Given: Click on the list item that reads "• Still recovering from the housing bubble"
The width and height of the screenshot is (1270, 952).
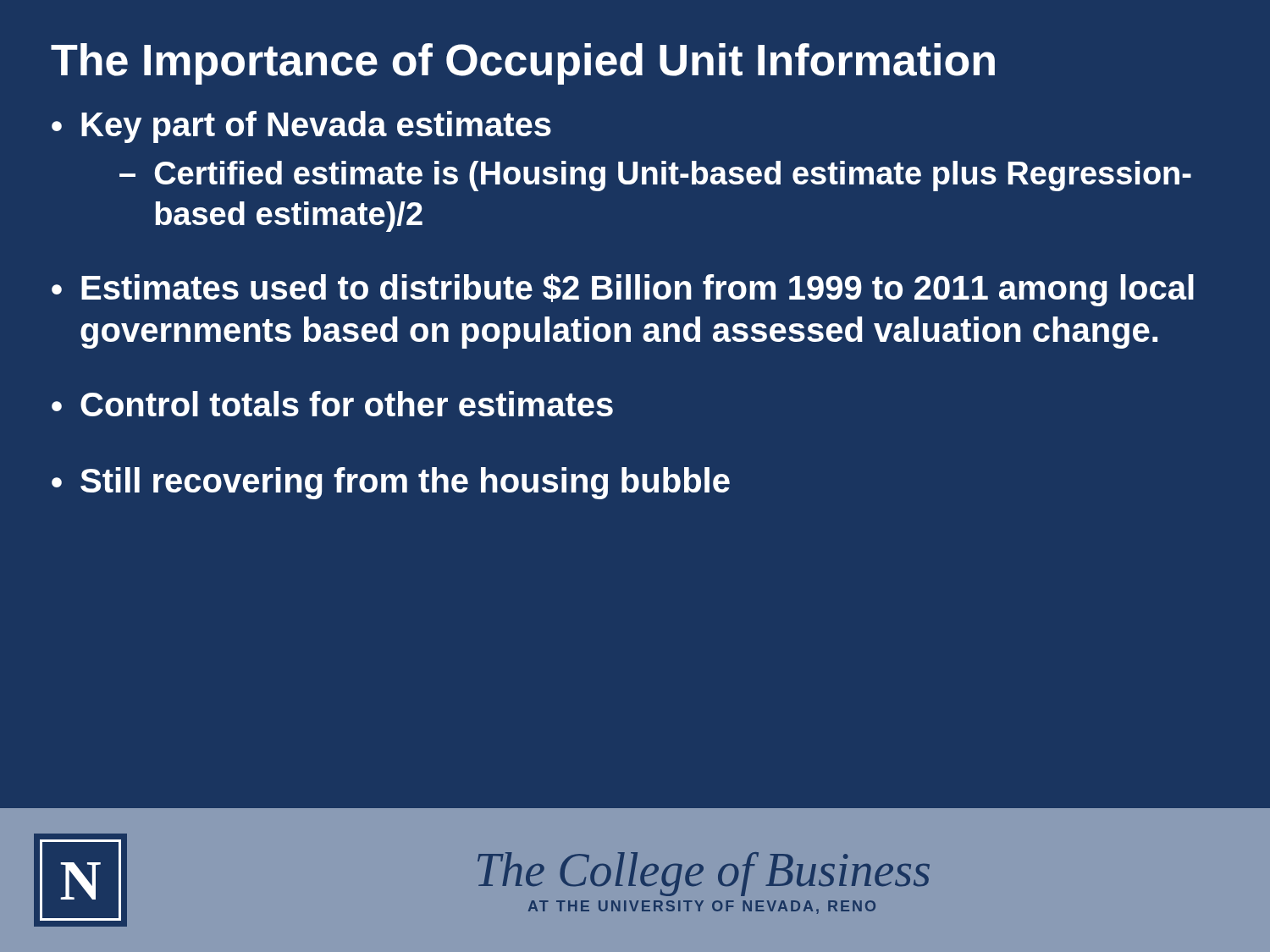Looking at the screenshot, I should coord(635,482).
